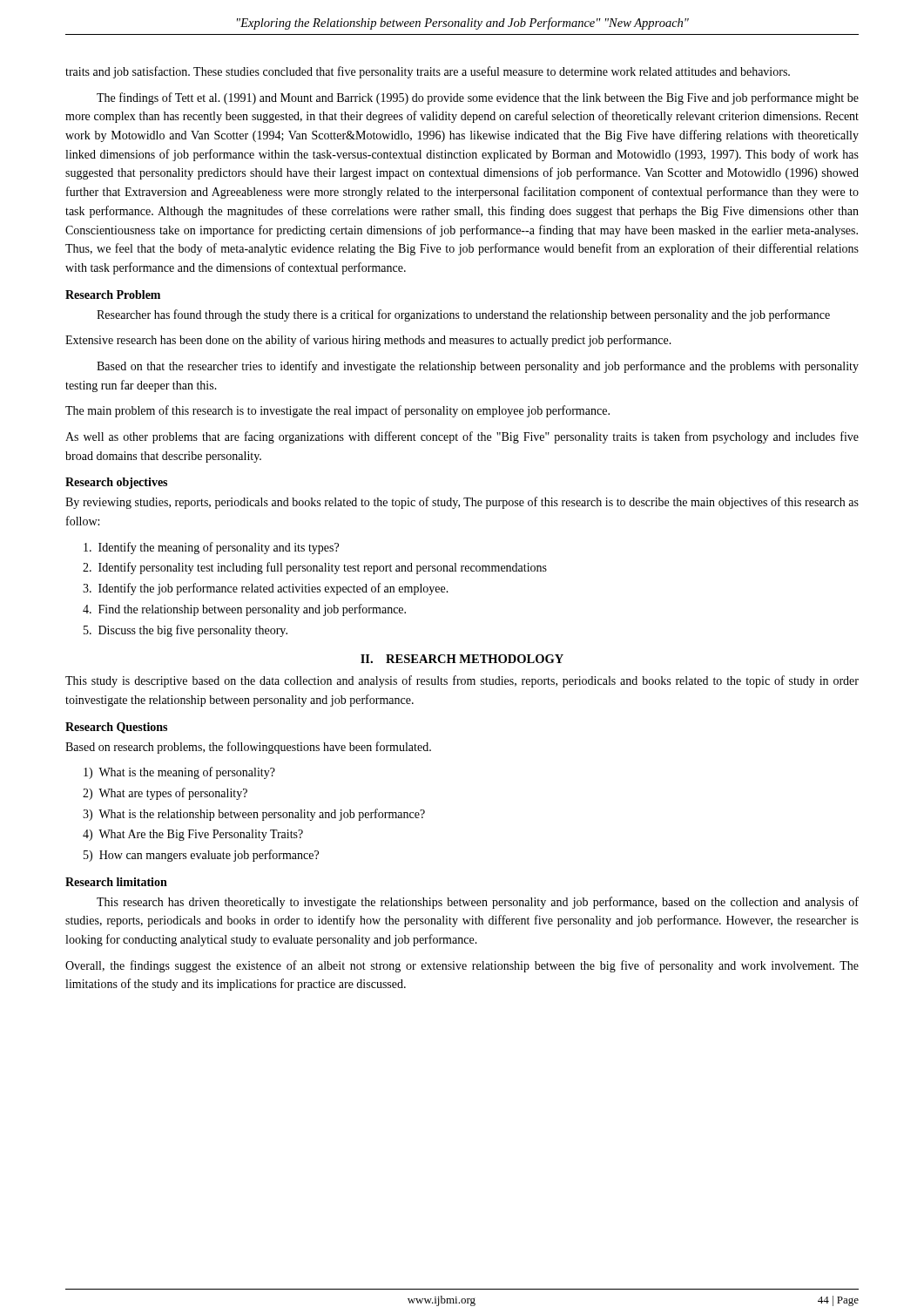This screenshot has width=924, height=1307.
Task: Point to the block beginning "traits and job"
Action: coord(428,72)
